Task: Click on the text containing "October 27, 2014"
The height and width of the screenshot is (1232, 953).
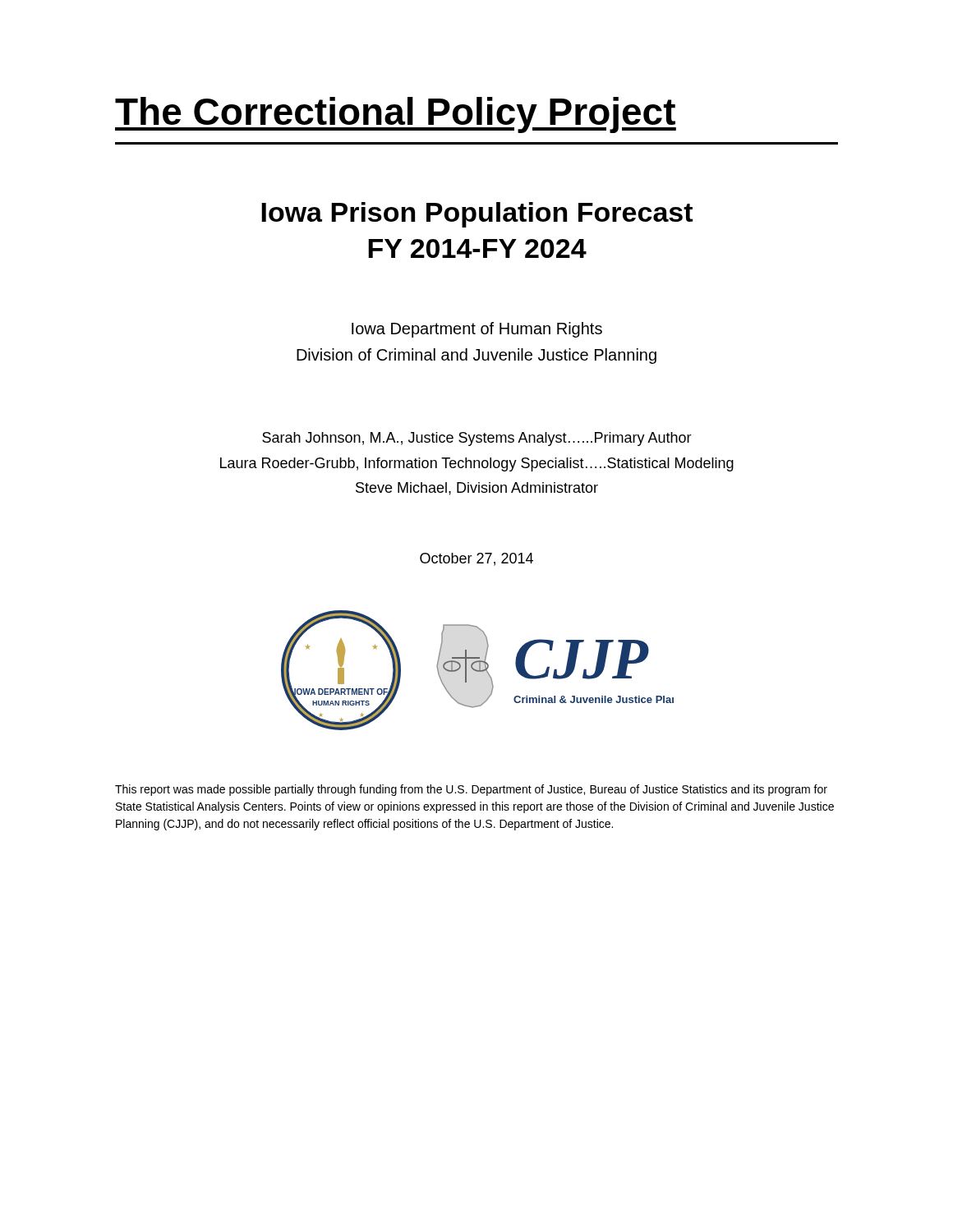Action: point(476,559)
